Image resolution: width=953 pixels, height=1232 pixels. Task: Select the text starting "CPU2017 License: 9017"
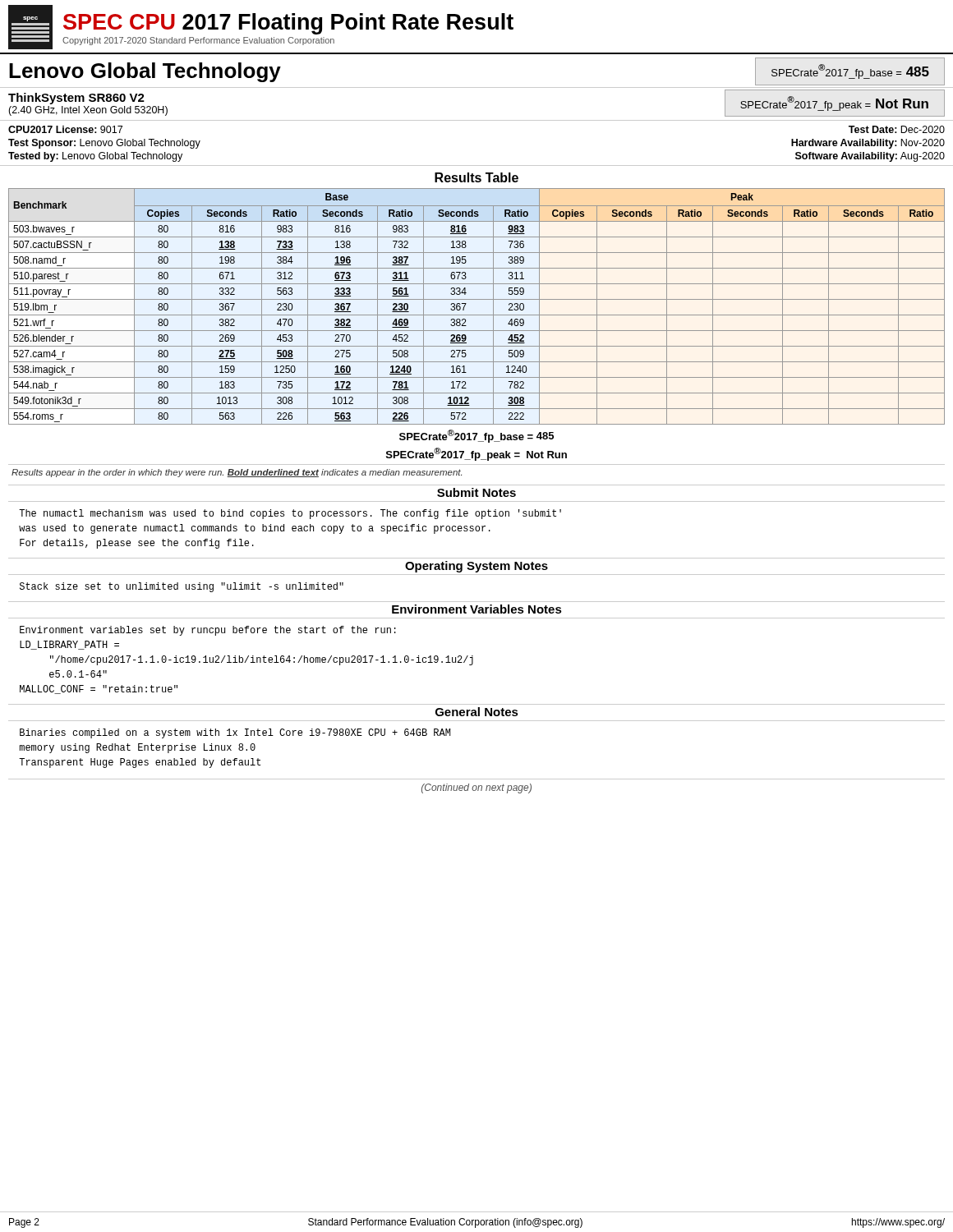(x=66, y=130)
